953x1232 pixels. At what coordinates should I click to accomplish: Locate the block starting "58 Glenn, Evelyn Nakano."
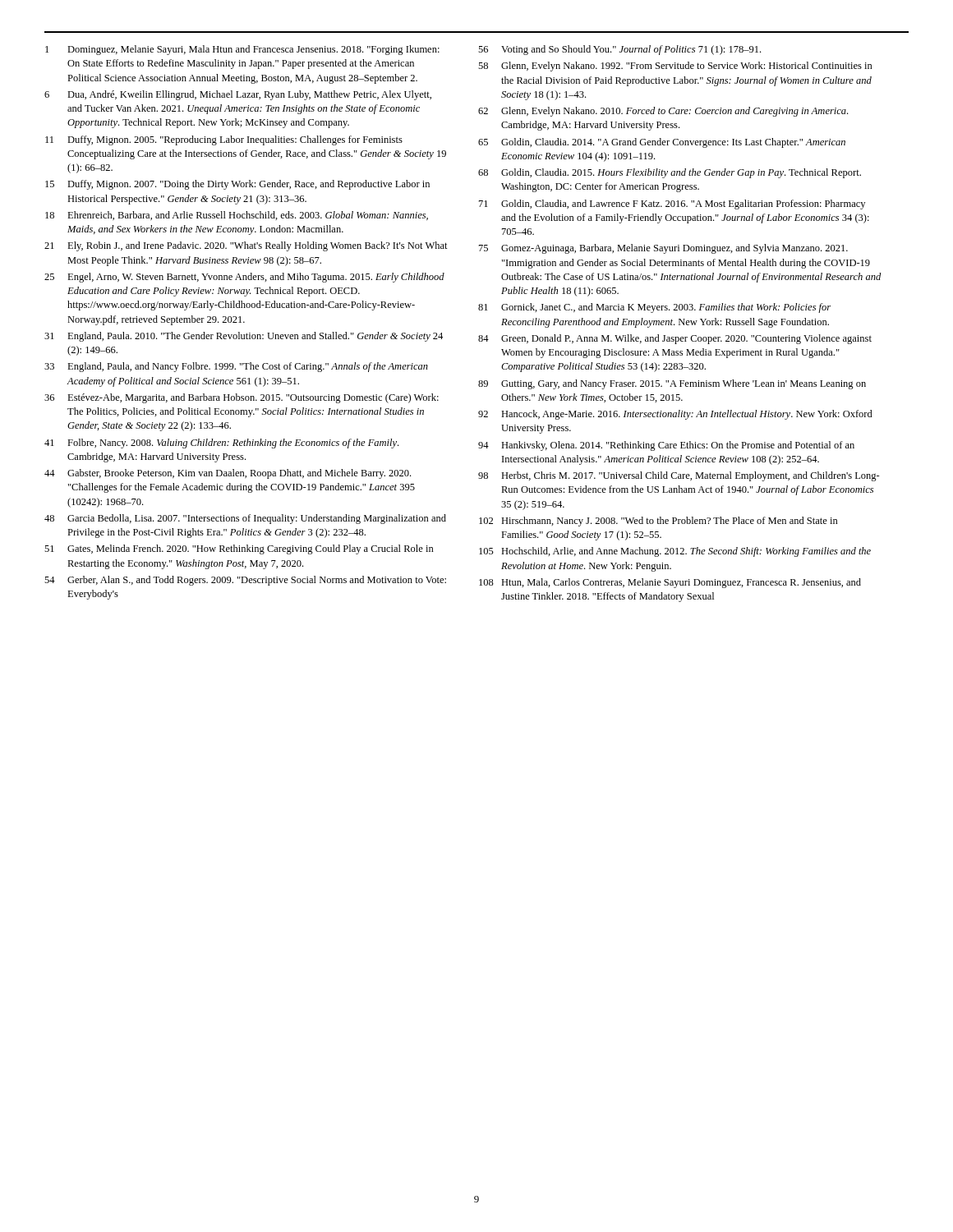[x=680, y=81]
